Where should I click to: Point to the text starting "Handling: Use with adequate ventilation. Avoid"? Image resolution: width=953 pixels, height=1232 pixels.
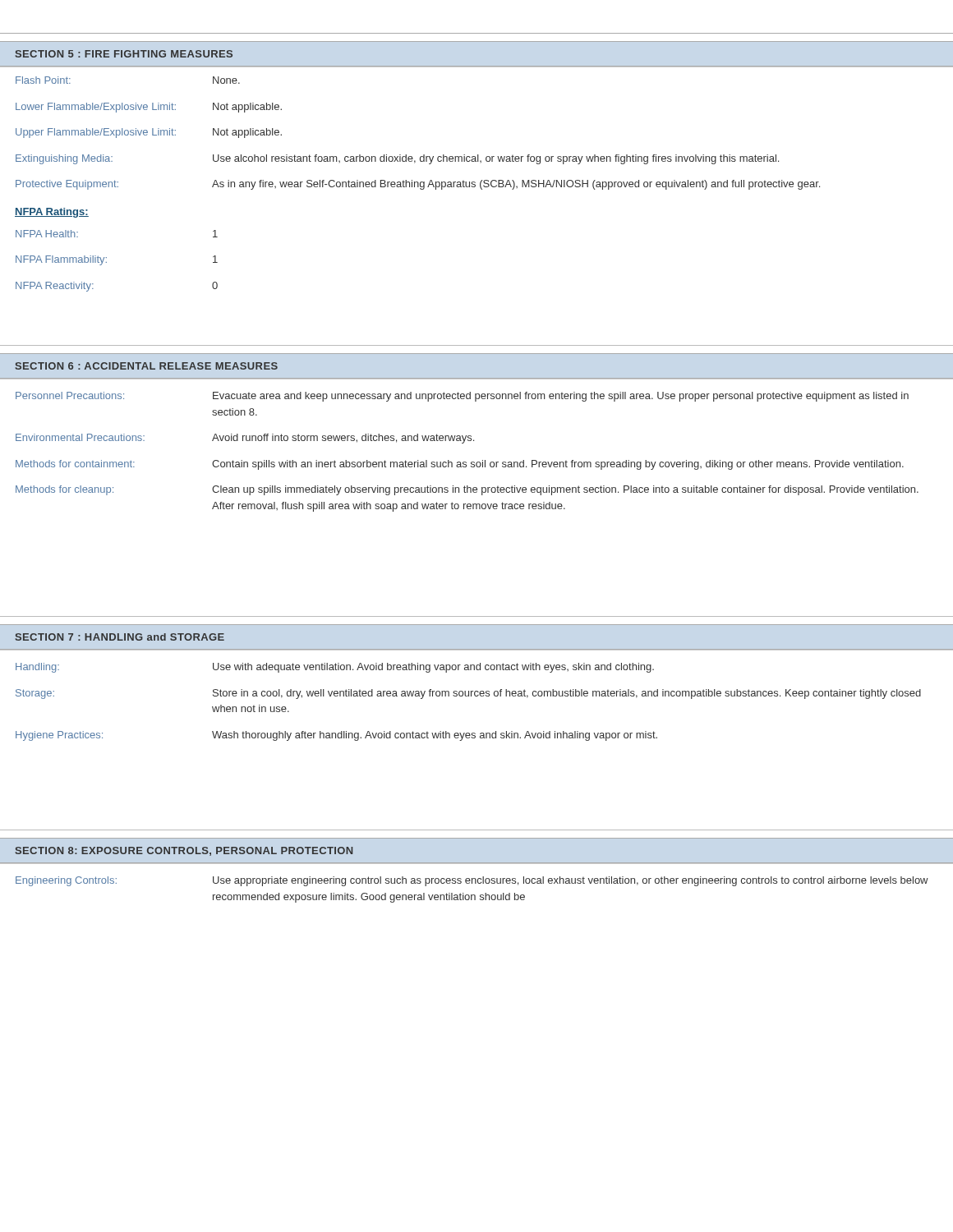pyautogui.click(x=476, y=667)
